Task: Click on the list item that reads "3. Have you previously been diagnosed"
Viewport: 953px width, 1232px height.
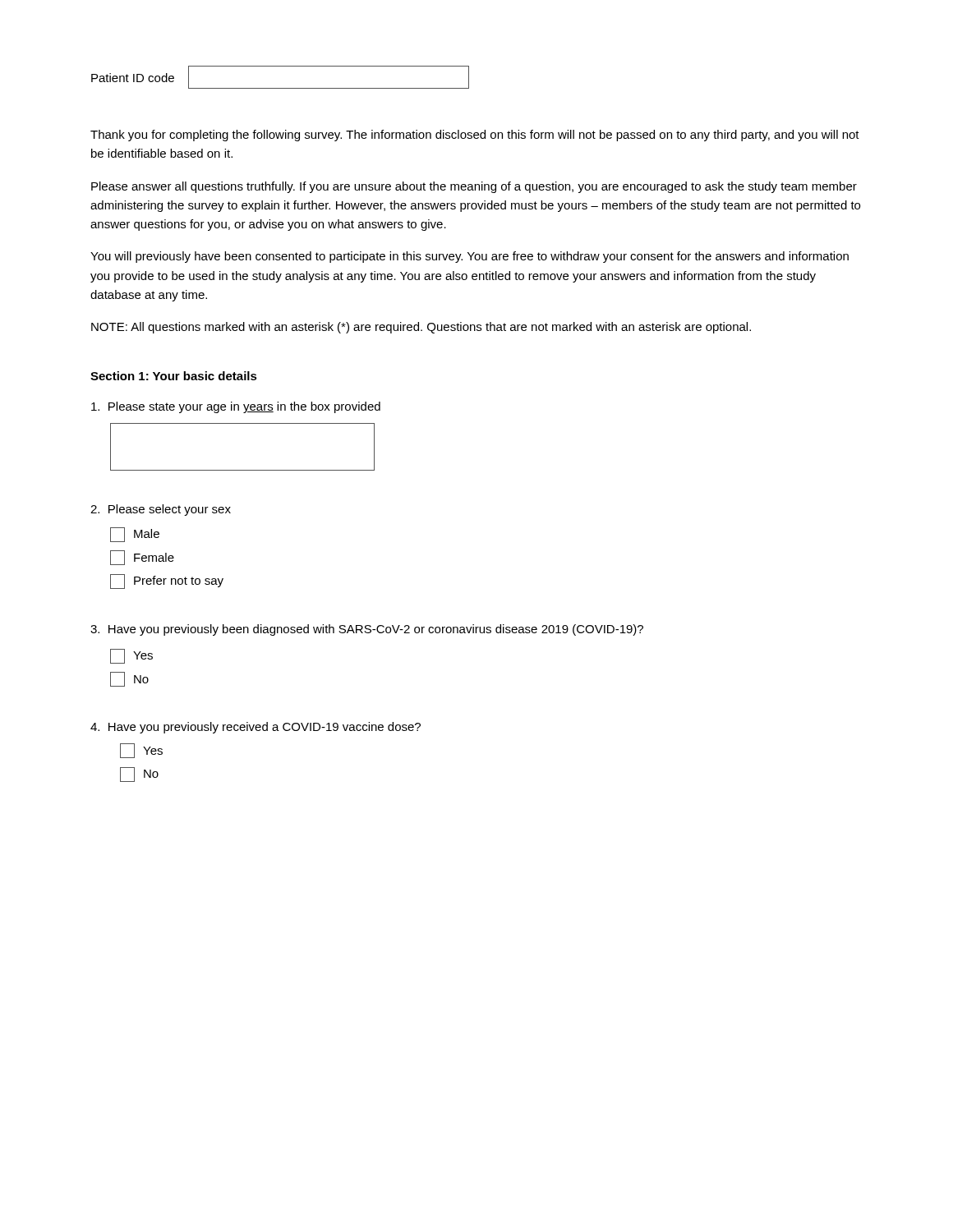Action: click(x=367, y=630)
